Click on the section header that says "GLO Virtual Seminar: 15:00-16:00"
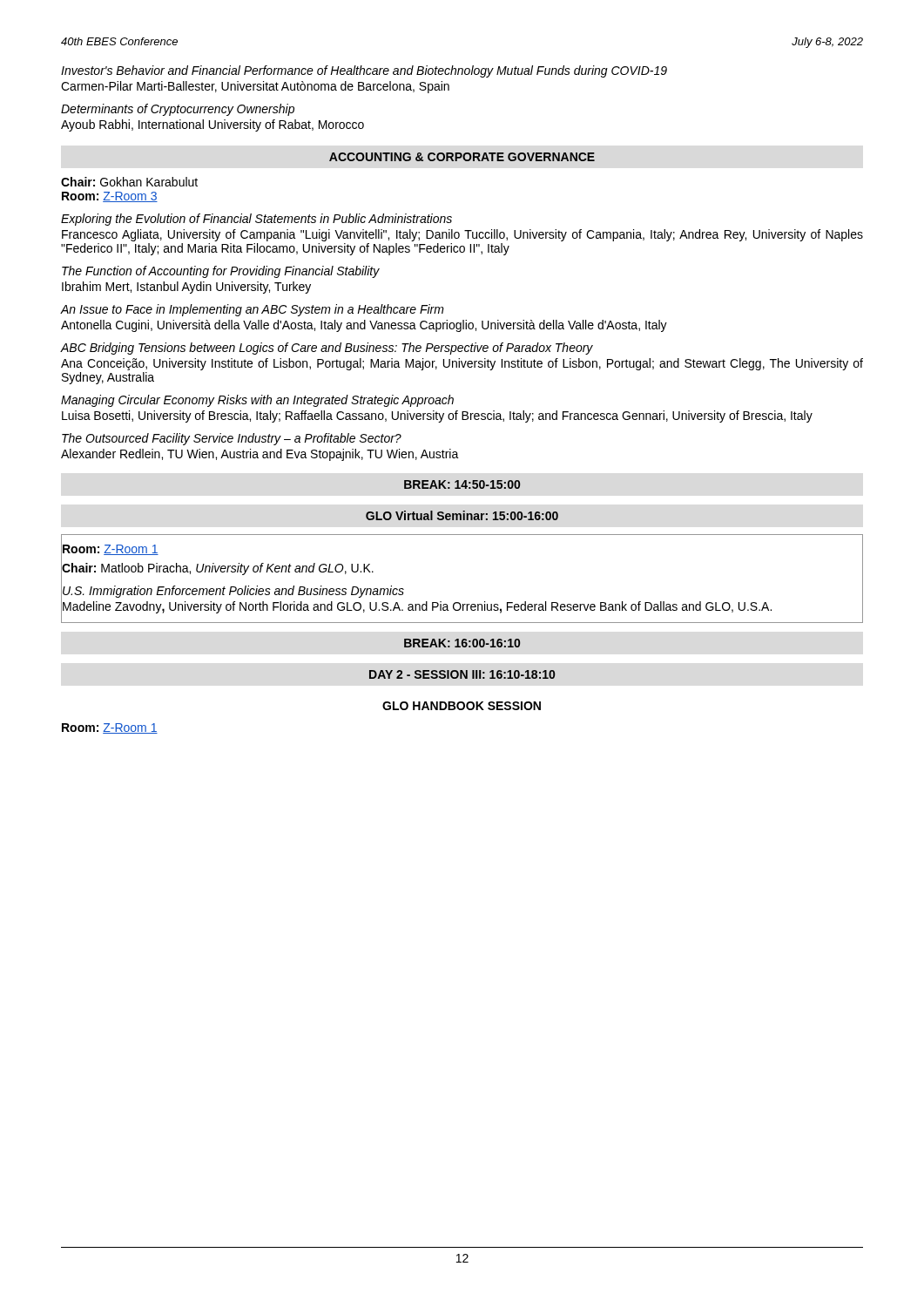The image size is (924, 1307). click(x=462, y=516)
